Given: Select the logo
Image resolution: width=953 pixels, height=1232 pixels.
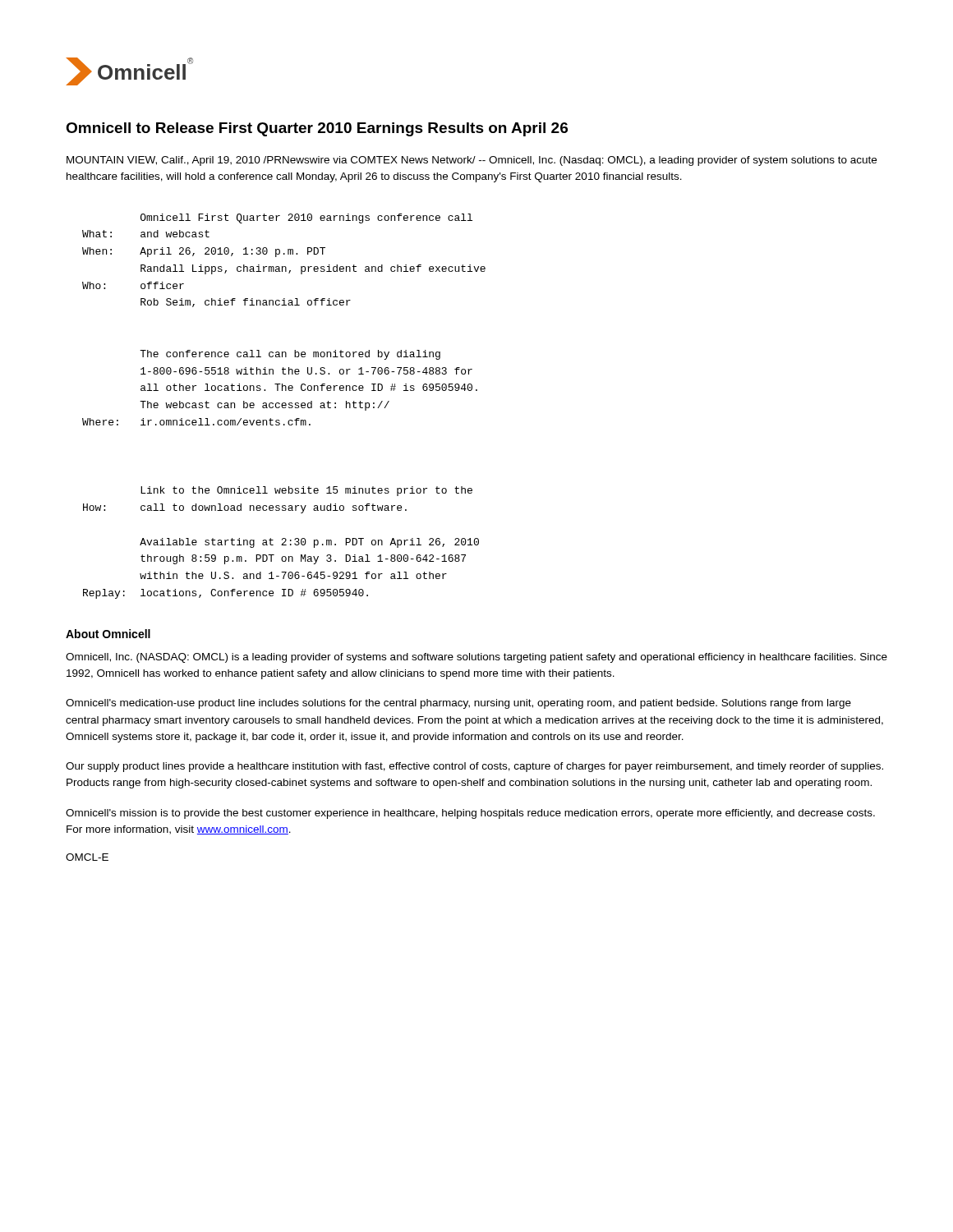Looking at the screenshot, I should point(476,72).
